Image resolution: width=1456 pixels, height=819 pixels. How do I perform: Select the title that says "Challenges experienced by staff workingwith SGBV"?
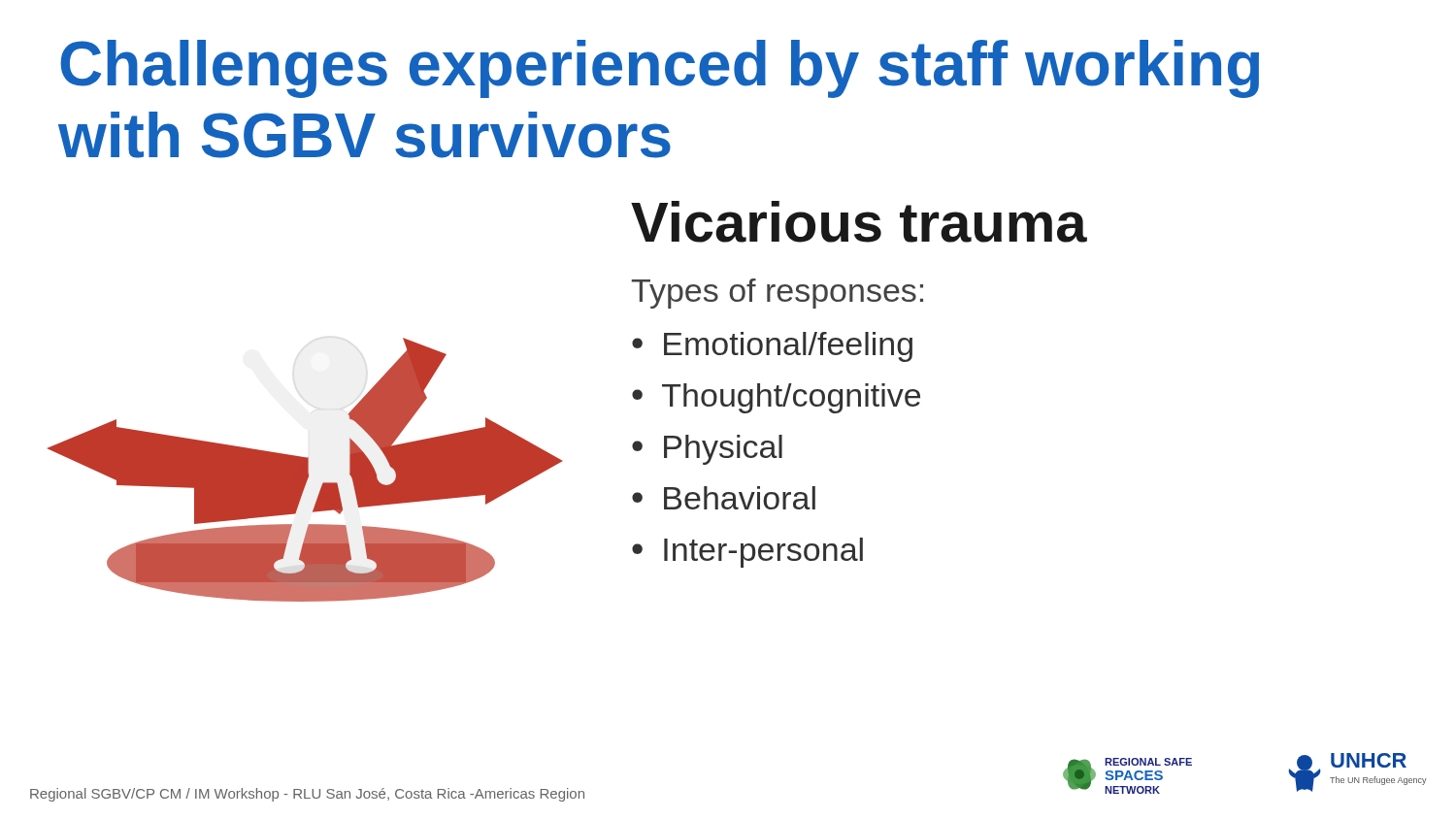tap(728, 100)
